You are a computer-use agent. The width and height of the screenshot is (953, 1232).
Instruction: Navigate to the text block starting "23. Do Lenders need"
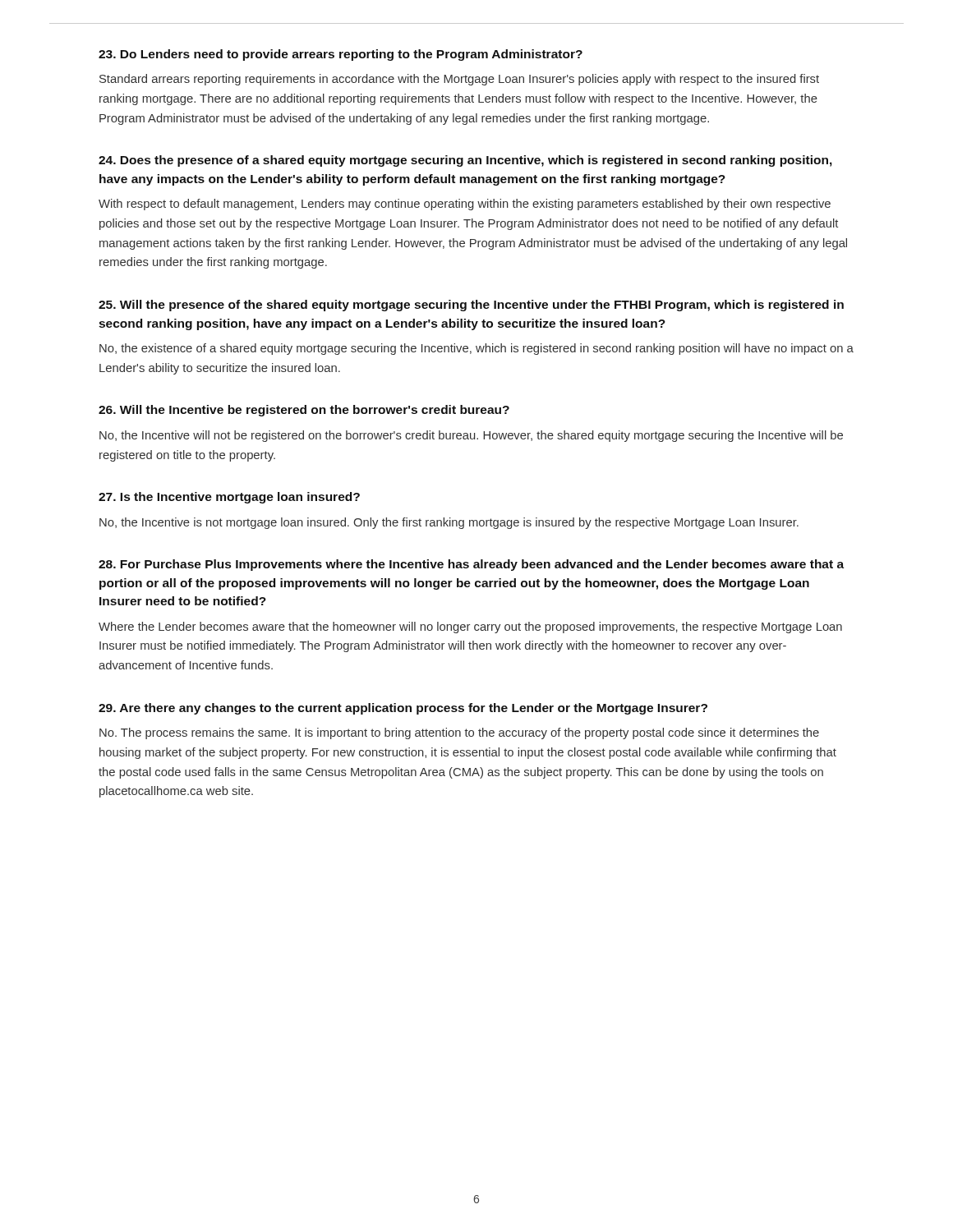341,54
